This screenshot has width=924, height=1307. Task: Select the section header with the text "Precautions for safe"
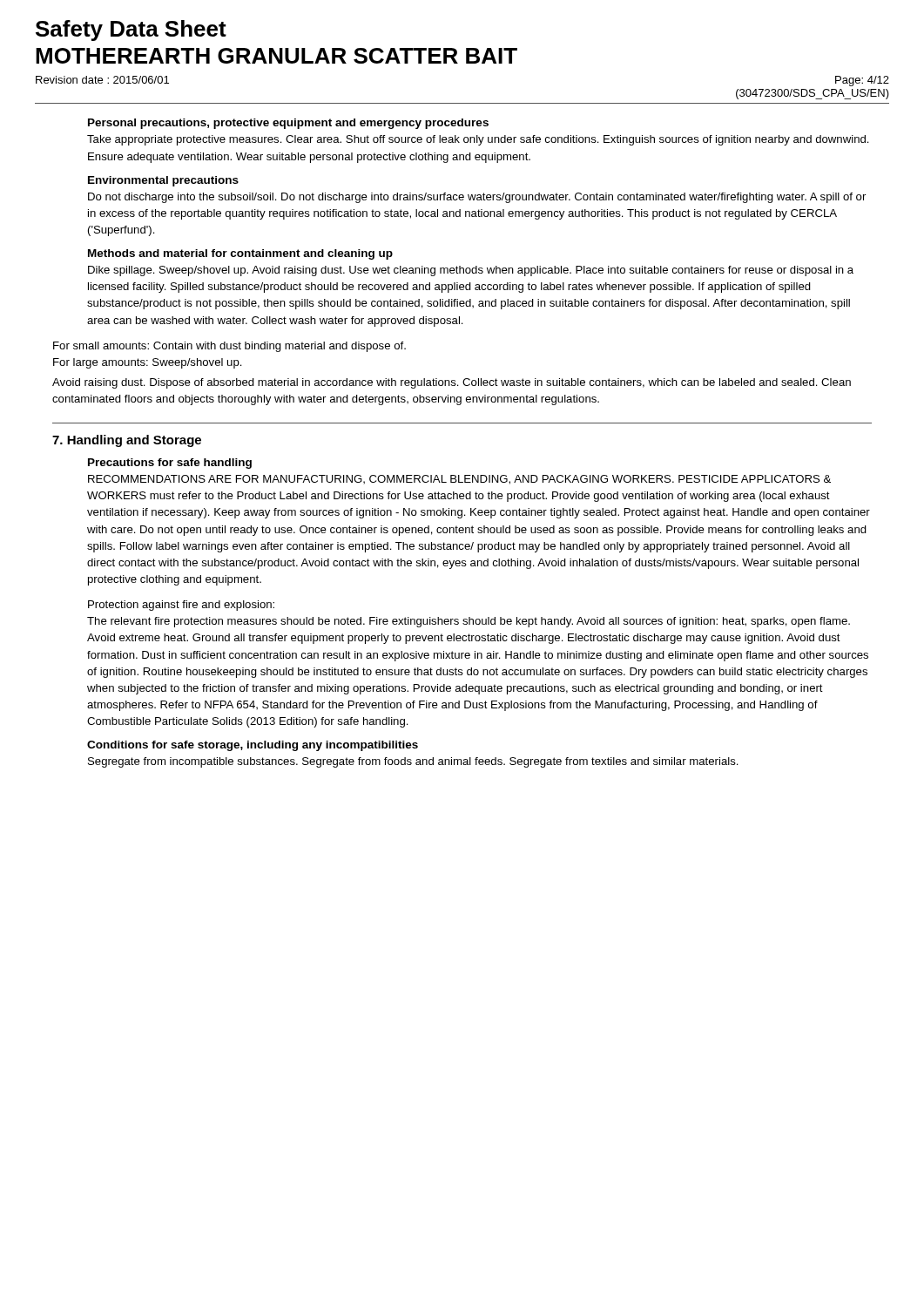[170, 462]
